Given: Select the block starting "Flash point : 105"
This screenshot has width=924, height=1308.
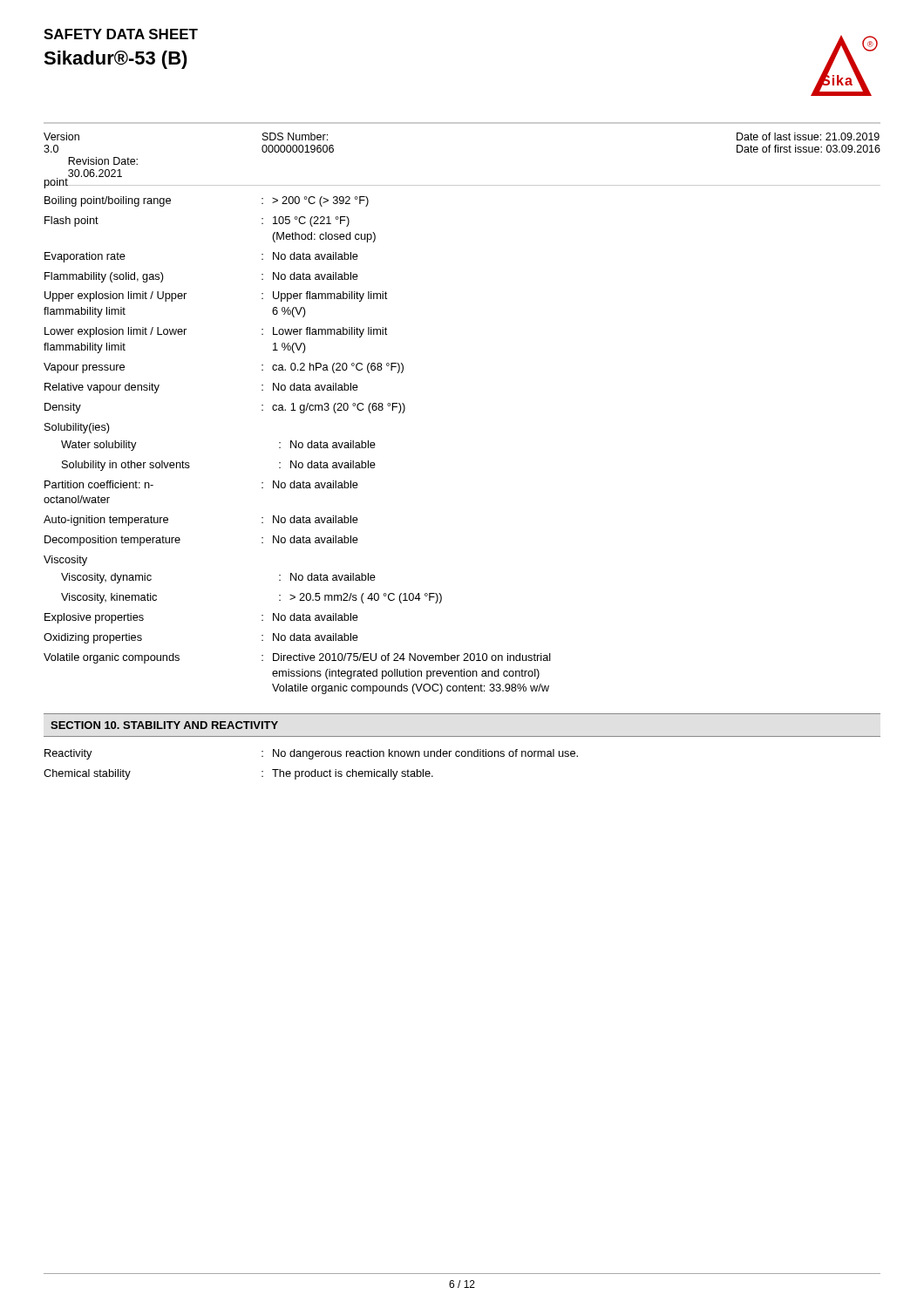Looking at the screenshot, I should [67, 221].
